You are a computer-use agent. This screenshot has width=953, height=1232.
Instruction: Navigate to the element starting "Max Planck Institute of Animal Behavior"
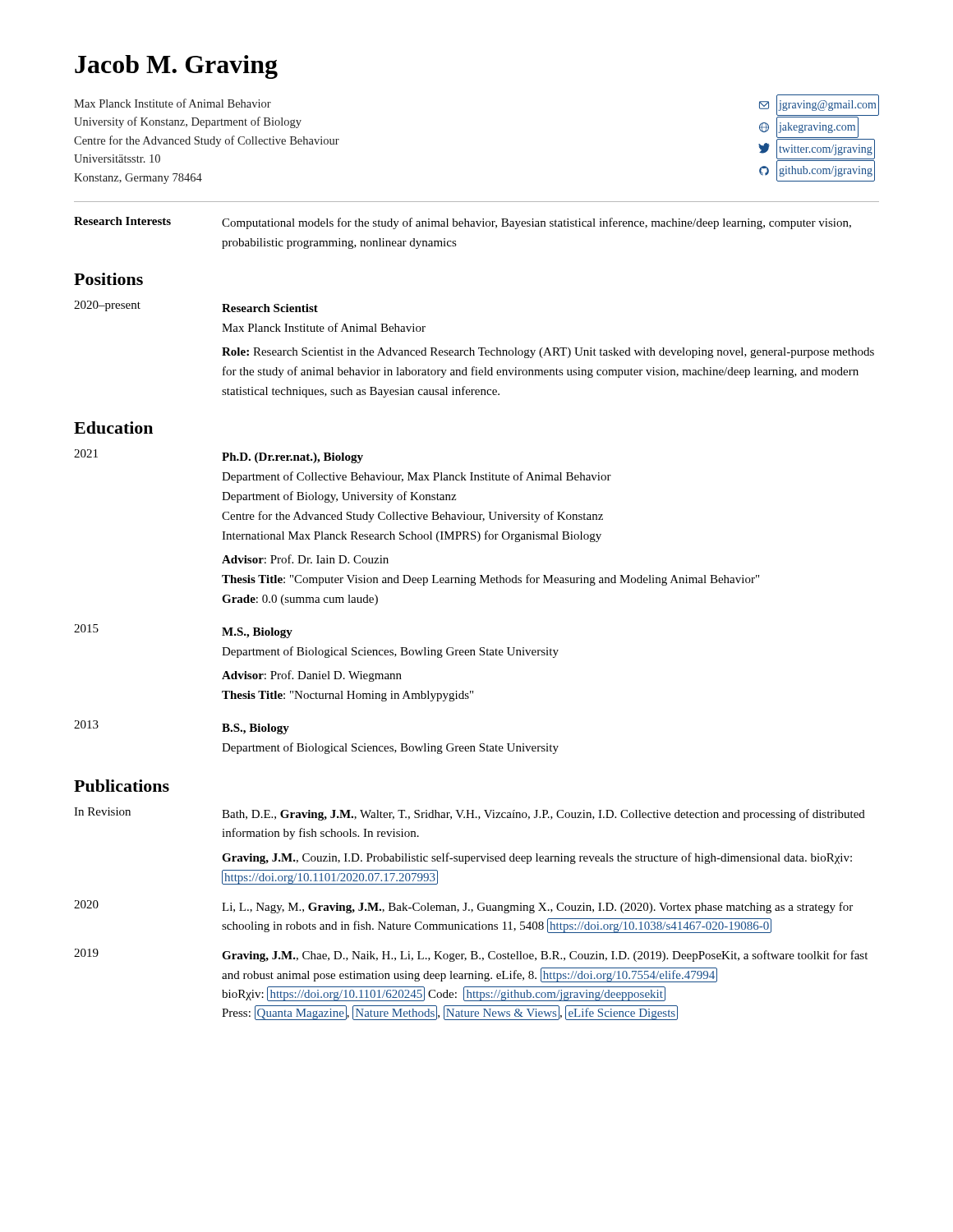click(x=181, y=139)
